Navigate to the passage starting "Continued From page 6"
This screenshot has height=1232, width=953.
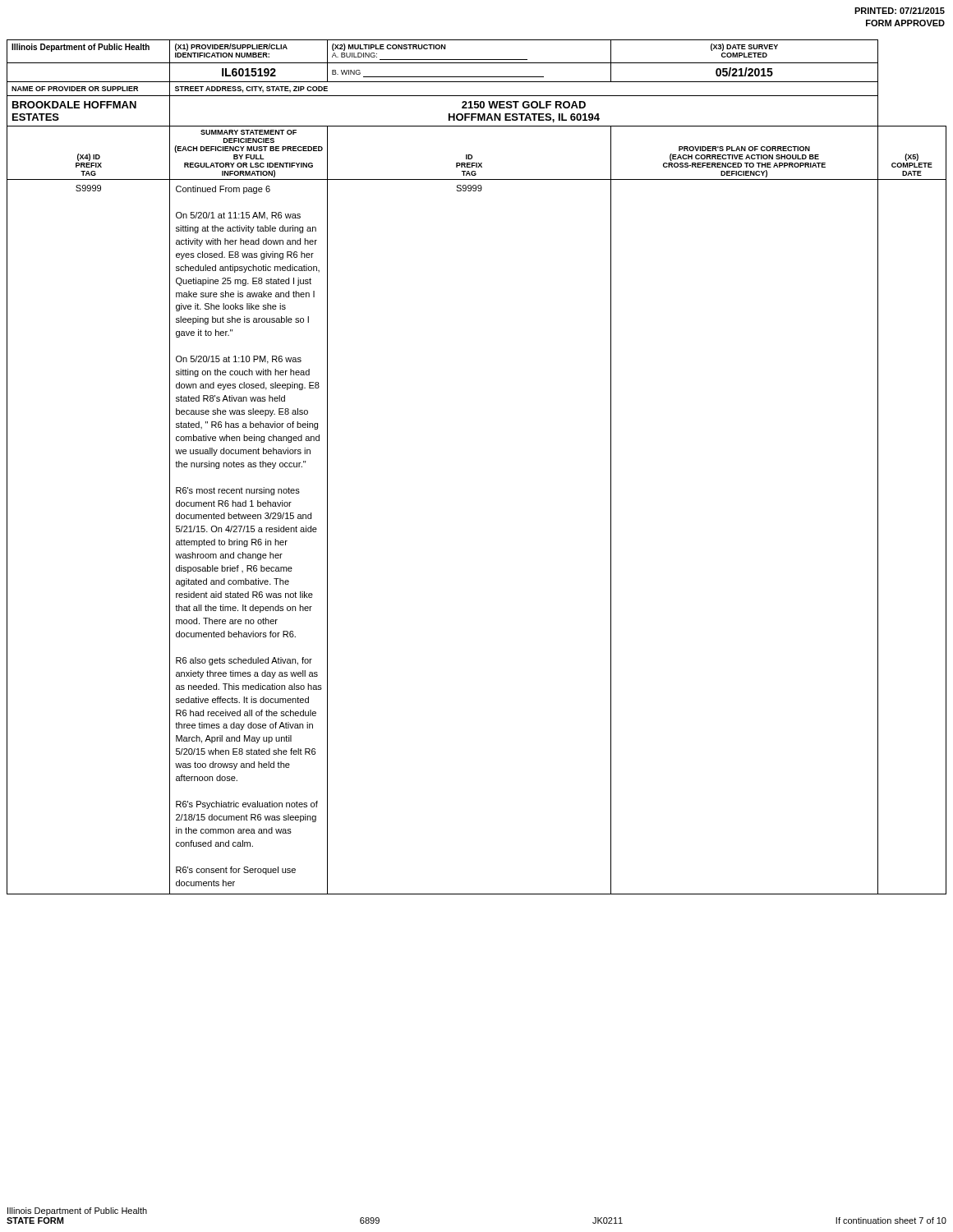(x=249, y=537)
